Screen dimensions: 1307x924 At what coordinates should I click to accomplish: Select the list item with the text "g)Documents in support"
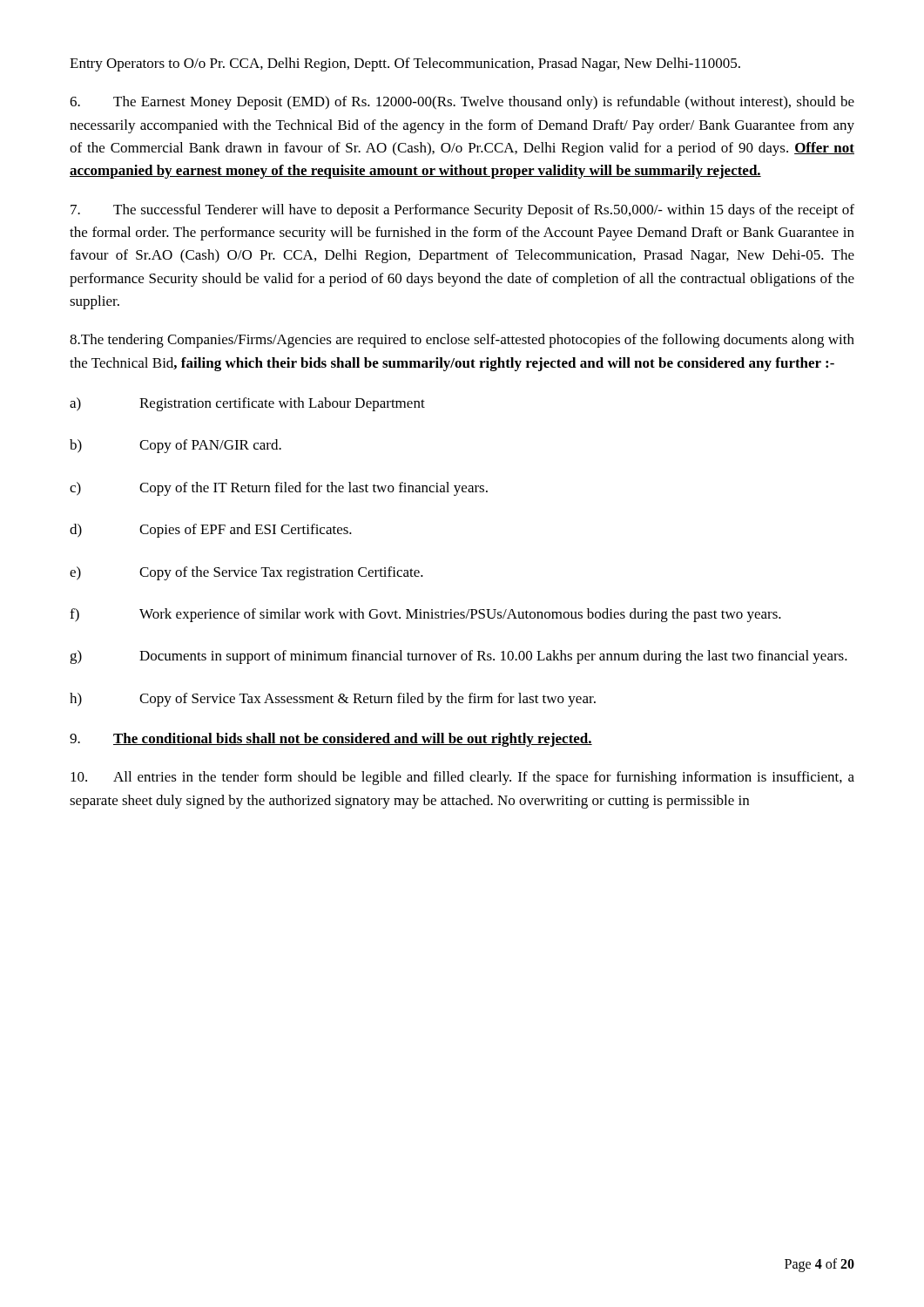[x=462, y=656]
